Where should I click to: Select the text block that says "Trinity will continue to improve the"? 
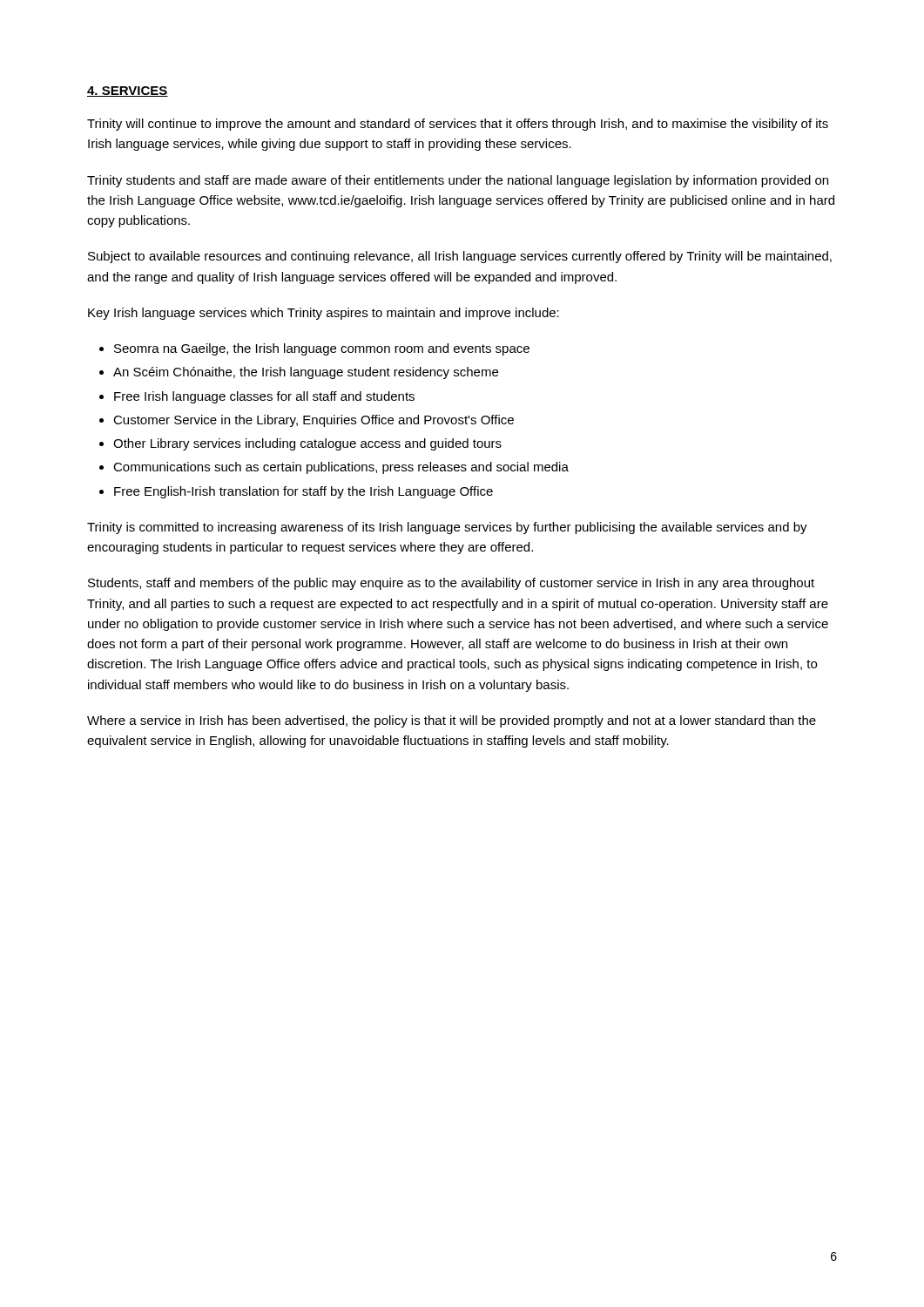[x=462, y=134]
